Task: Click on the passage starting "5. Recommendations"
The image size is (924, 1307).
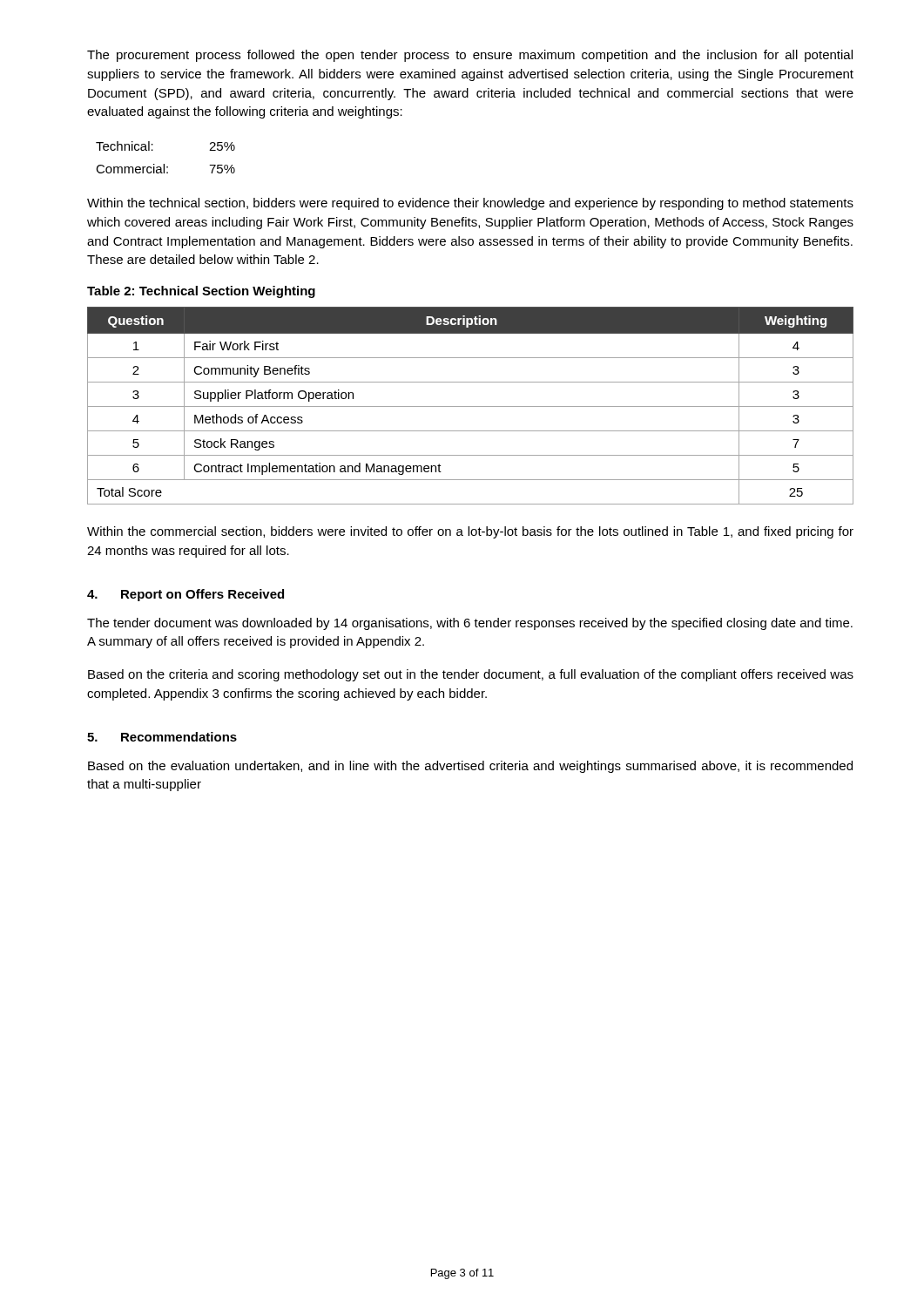Action: (x=162, y=736)
